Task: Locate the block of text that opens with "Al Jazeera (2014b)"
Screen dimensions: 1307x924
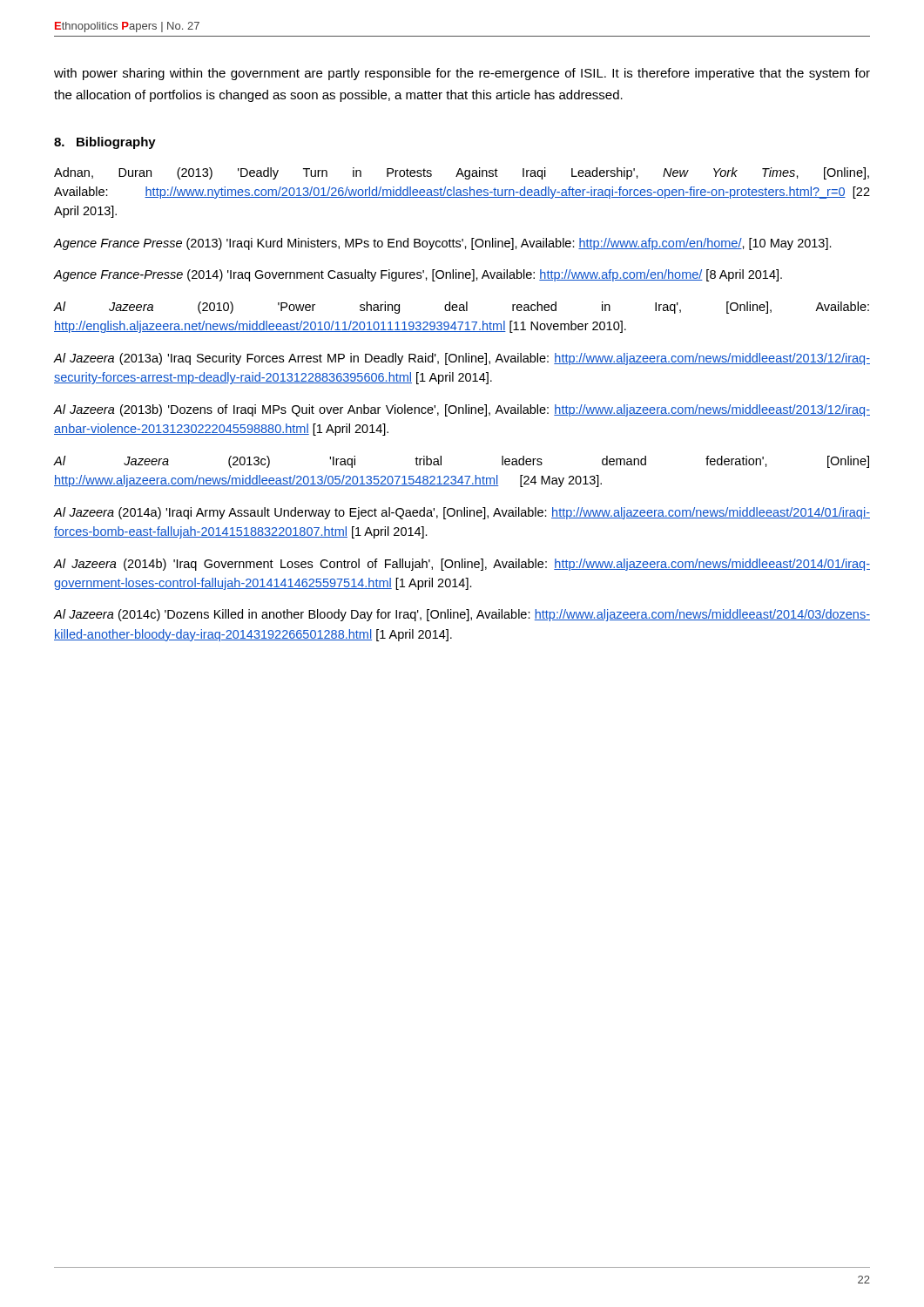Action: coord(462,573)
